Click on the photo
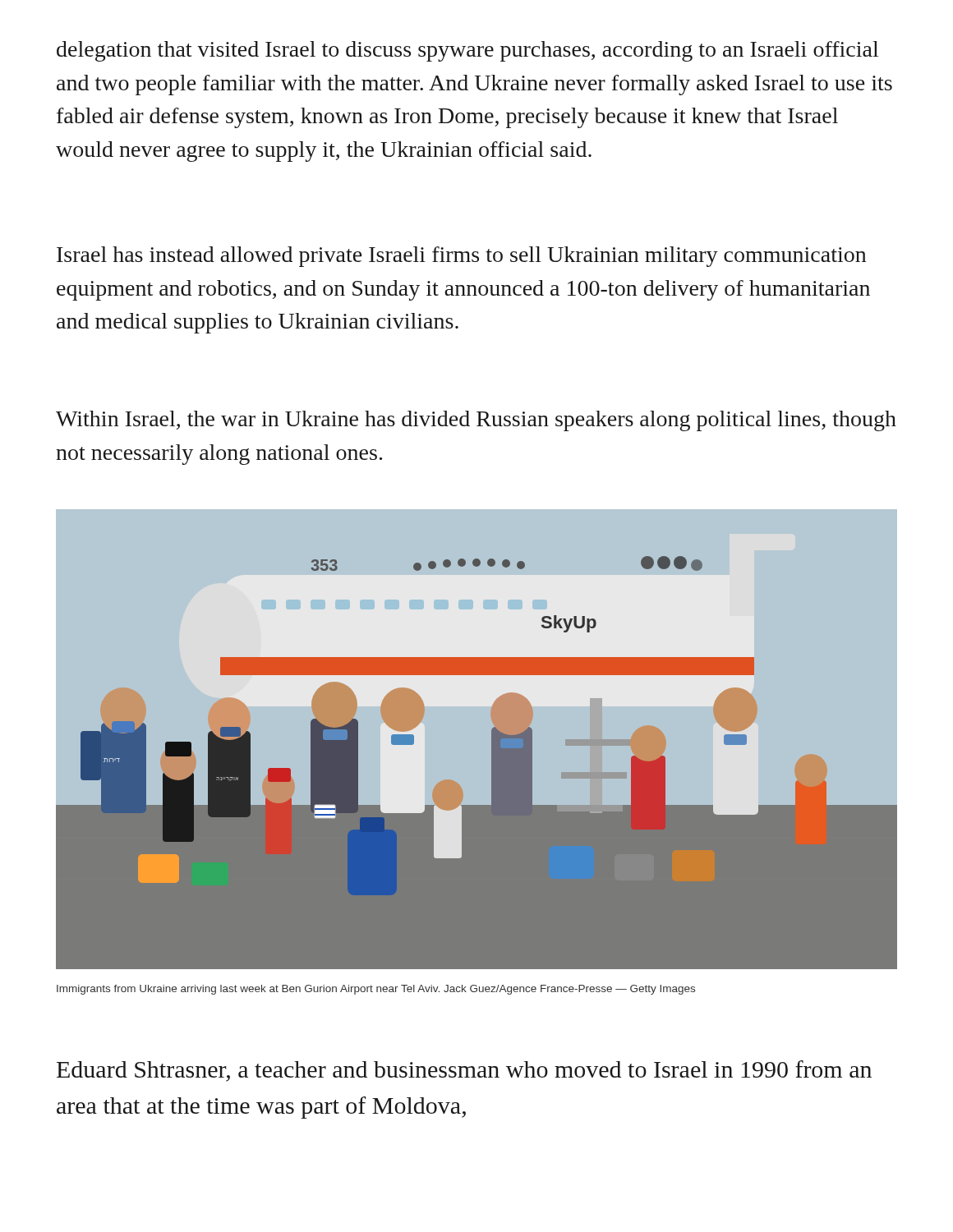This screenshot has height=1232, width=953. (x=476, y=739)
